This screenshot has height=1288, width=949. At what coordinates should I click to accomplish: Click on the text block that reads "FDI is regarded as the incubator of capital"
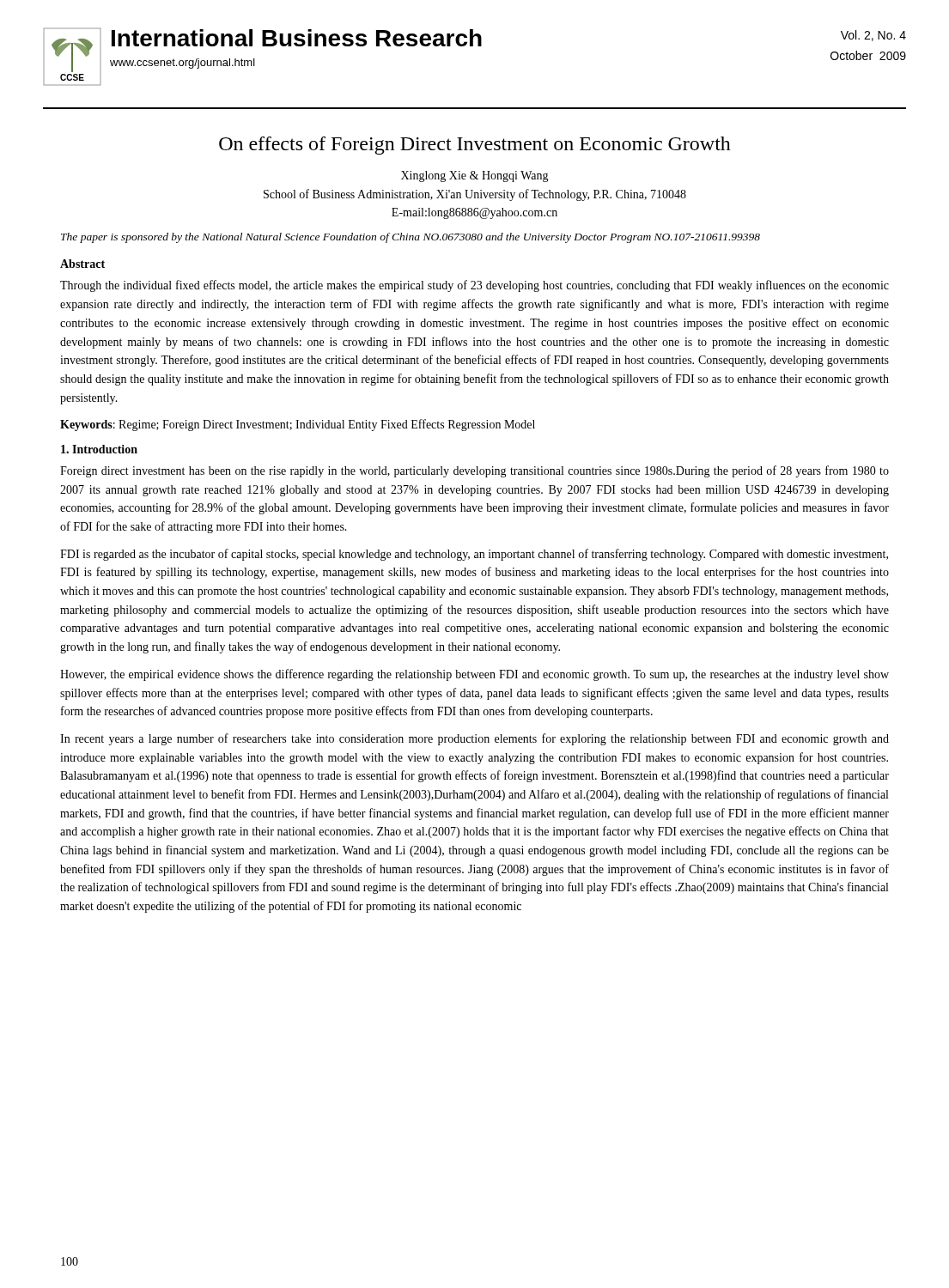(474, 601)
